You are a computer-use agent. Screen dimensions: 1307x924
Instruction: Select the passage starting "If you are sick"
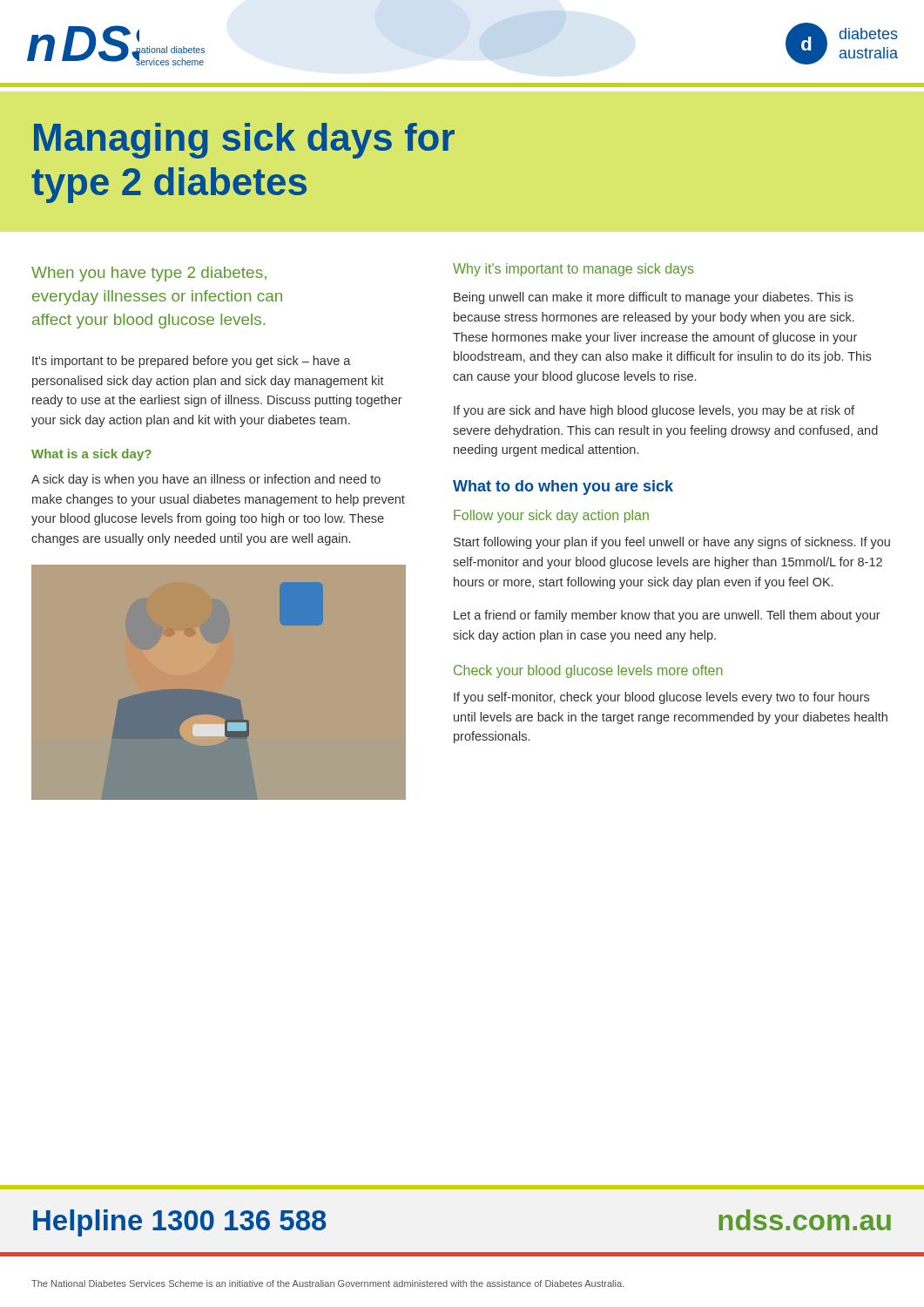(x=665, y=430)
